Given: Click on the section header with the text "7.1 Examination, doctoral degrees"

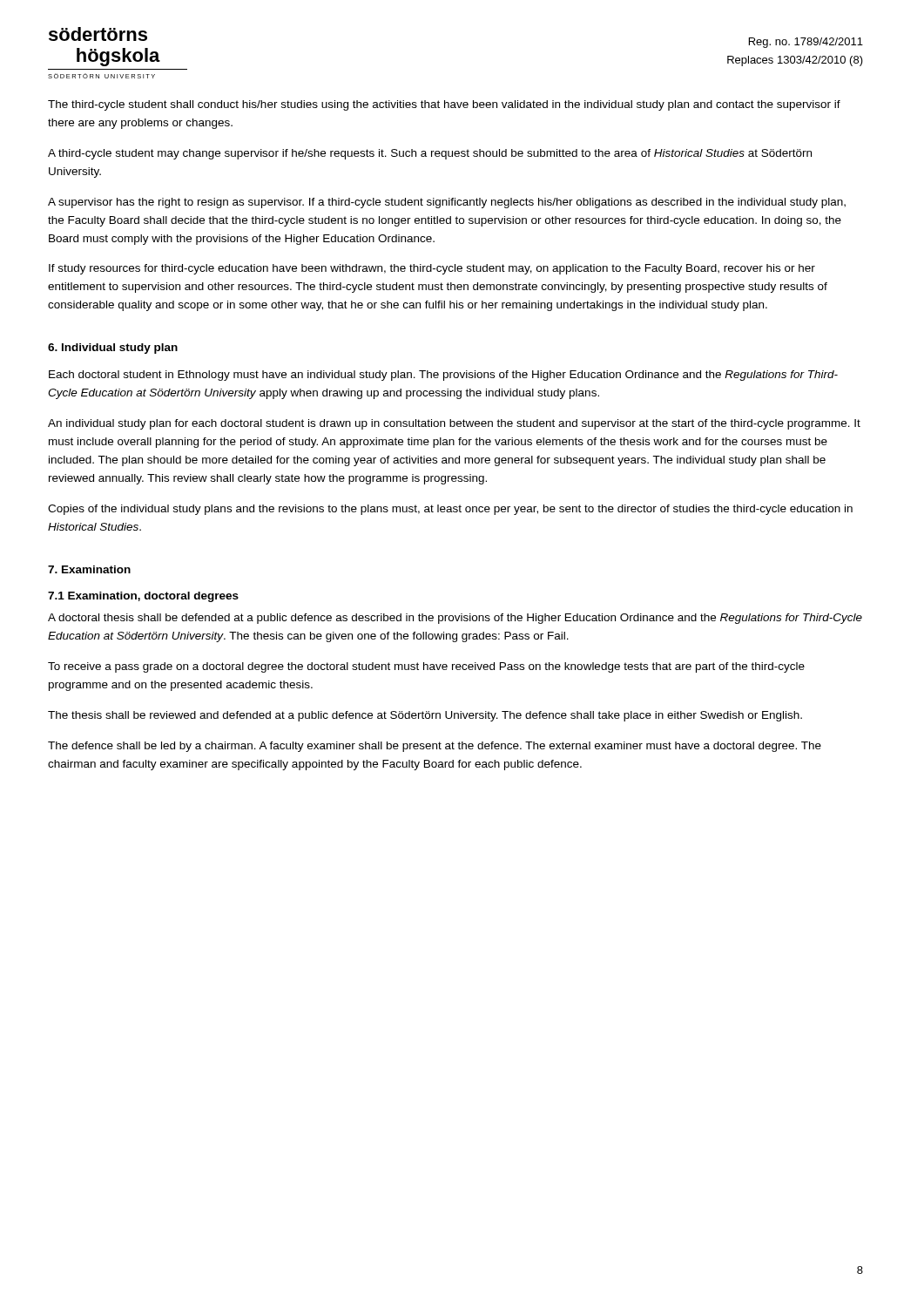Looking at the screenshot, I should (143, 596).
